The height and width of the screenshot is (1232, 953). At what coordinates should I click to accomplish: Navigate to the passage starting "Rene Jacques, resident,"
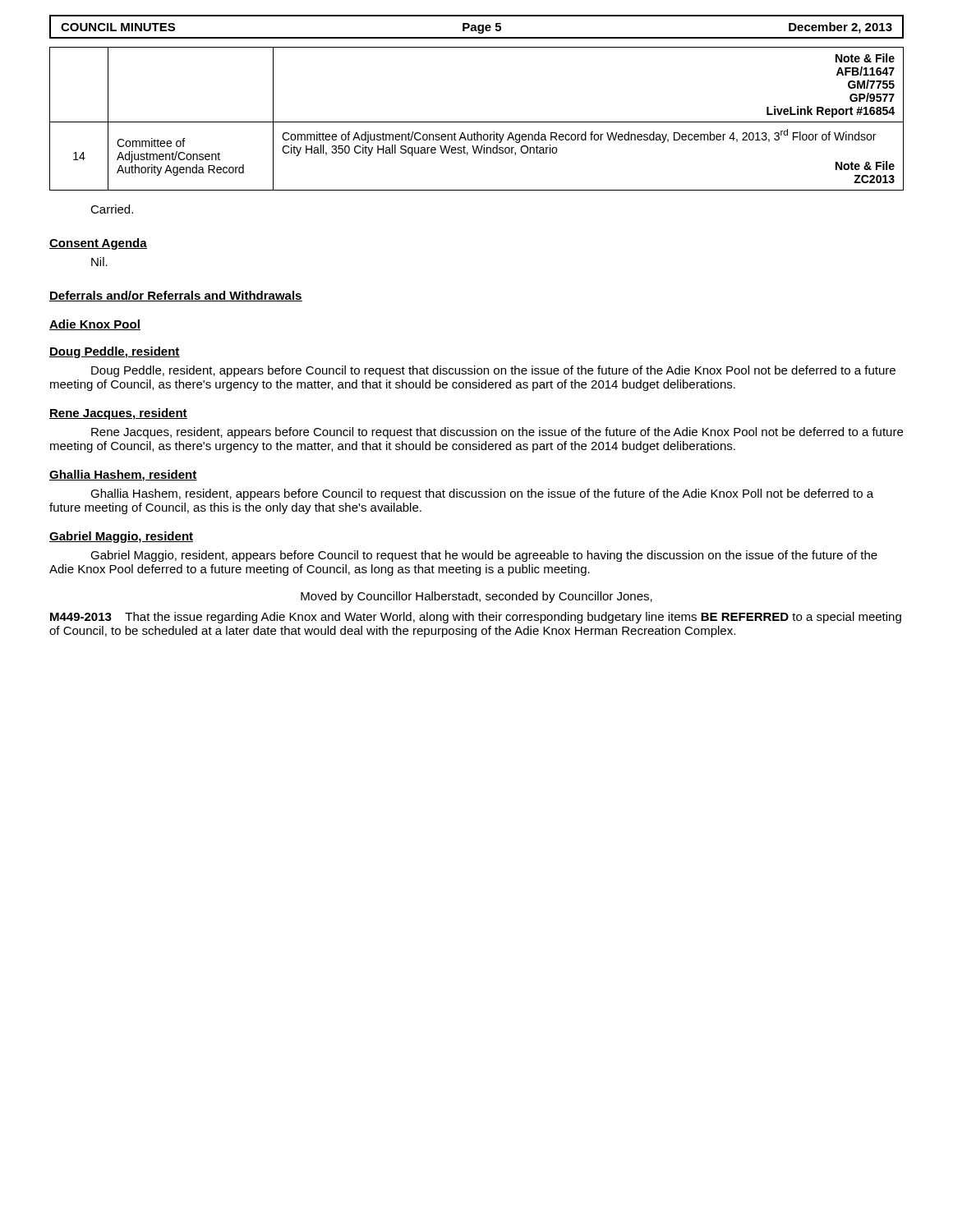click(476, 438)
